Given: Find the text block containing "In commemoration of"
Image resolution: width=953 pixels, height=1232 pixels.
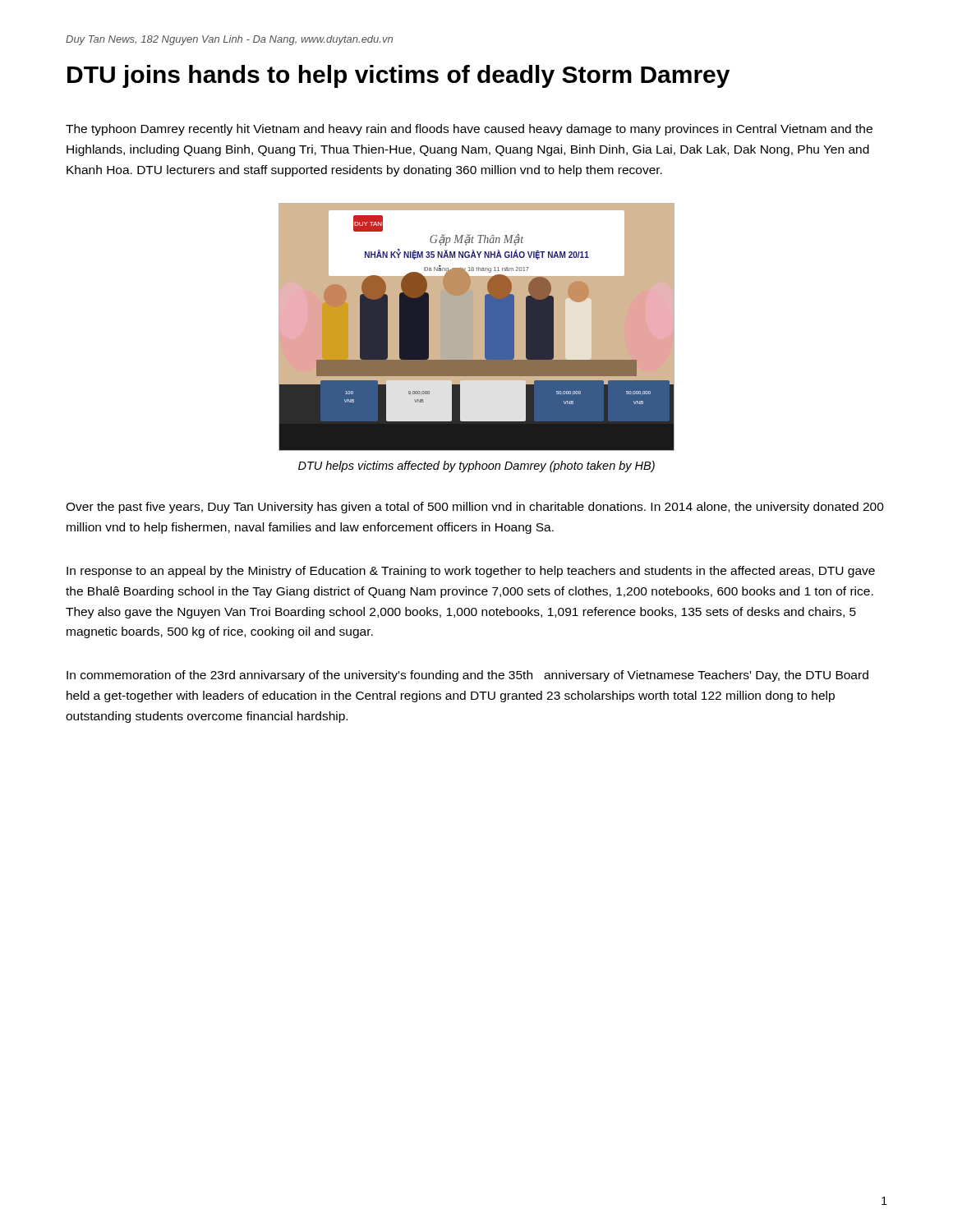Looking at the screenshot, I should (467, 695).
